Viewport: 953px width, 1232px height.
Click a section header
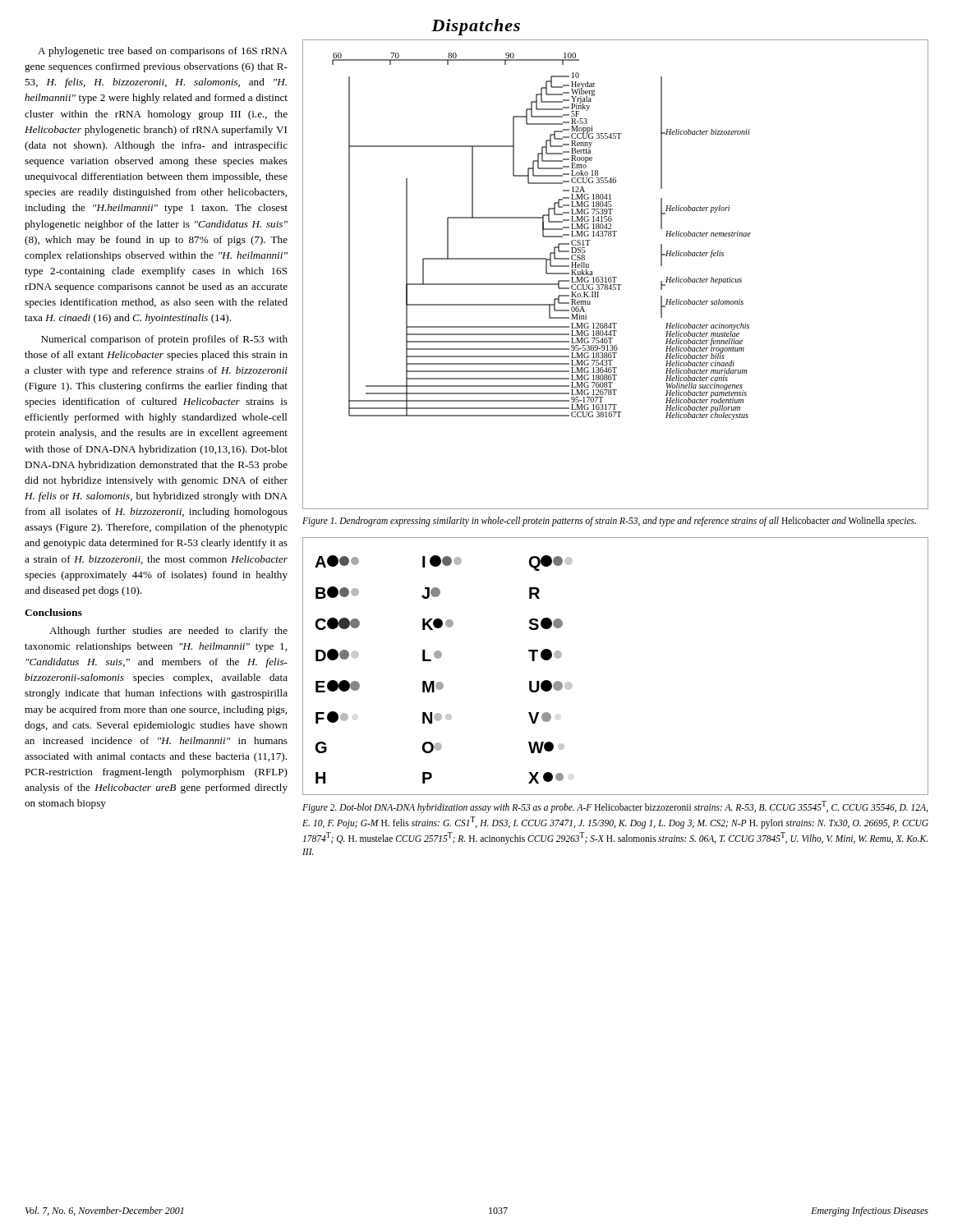pyautogui.click(x=53, y=612)
